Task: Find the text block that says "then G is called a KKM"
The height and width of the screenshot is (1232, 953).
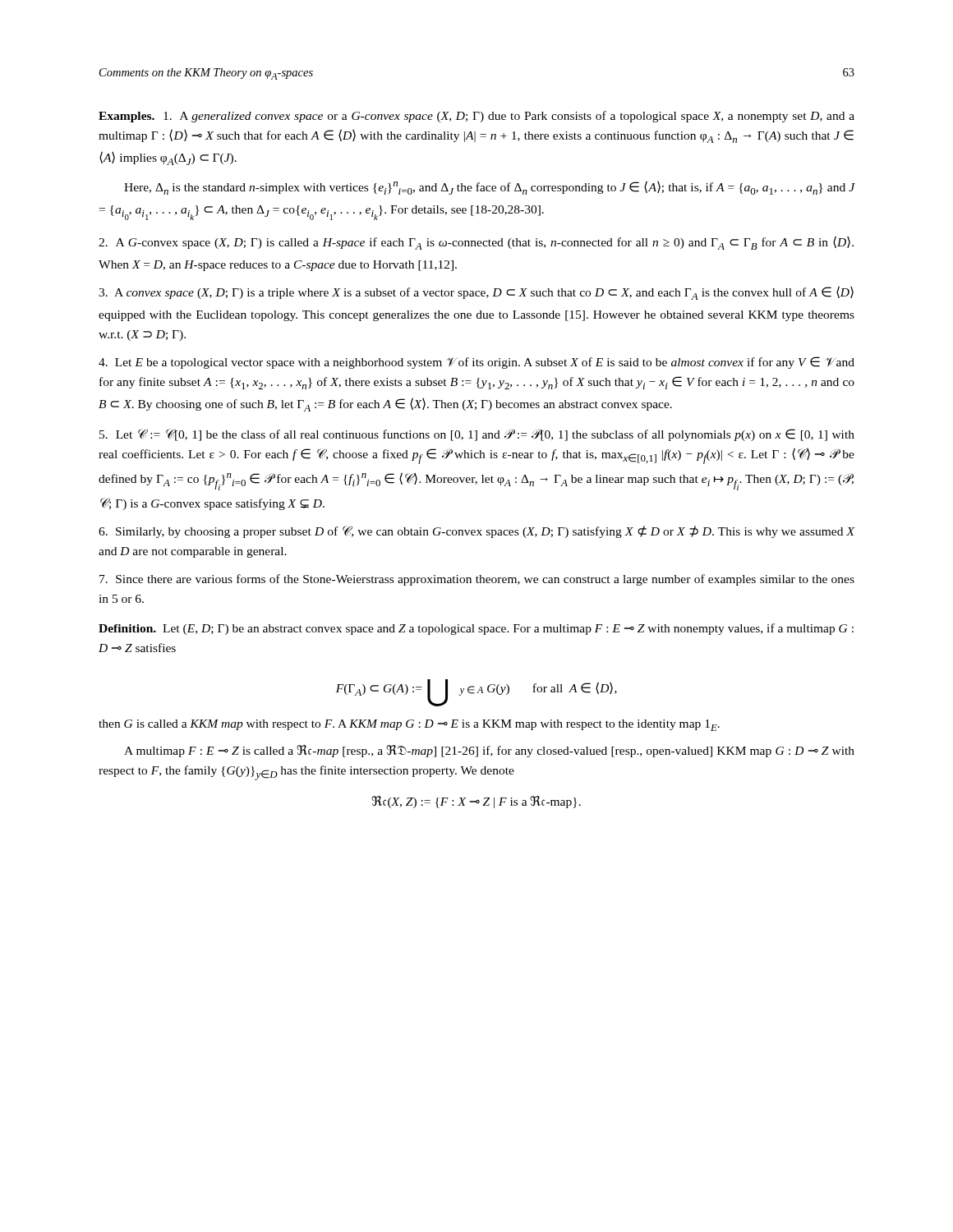Action: 476,725
